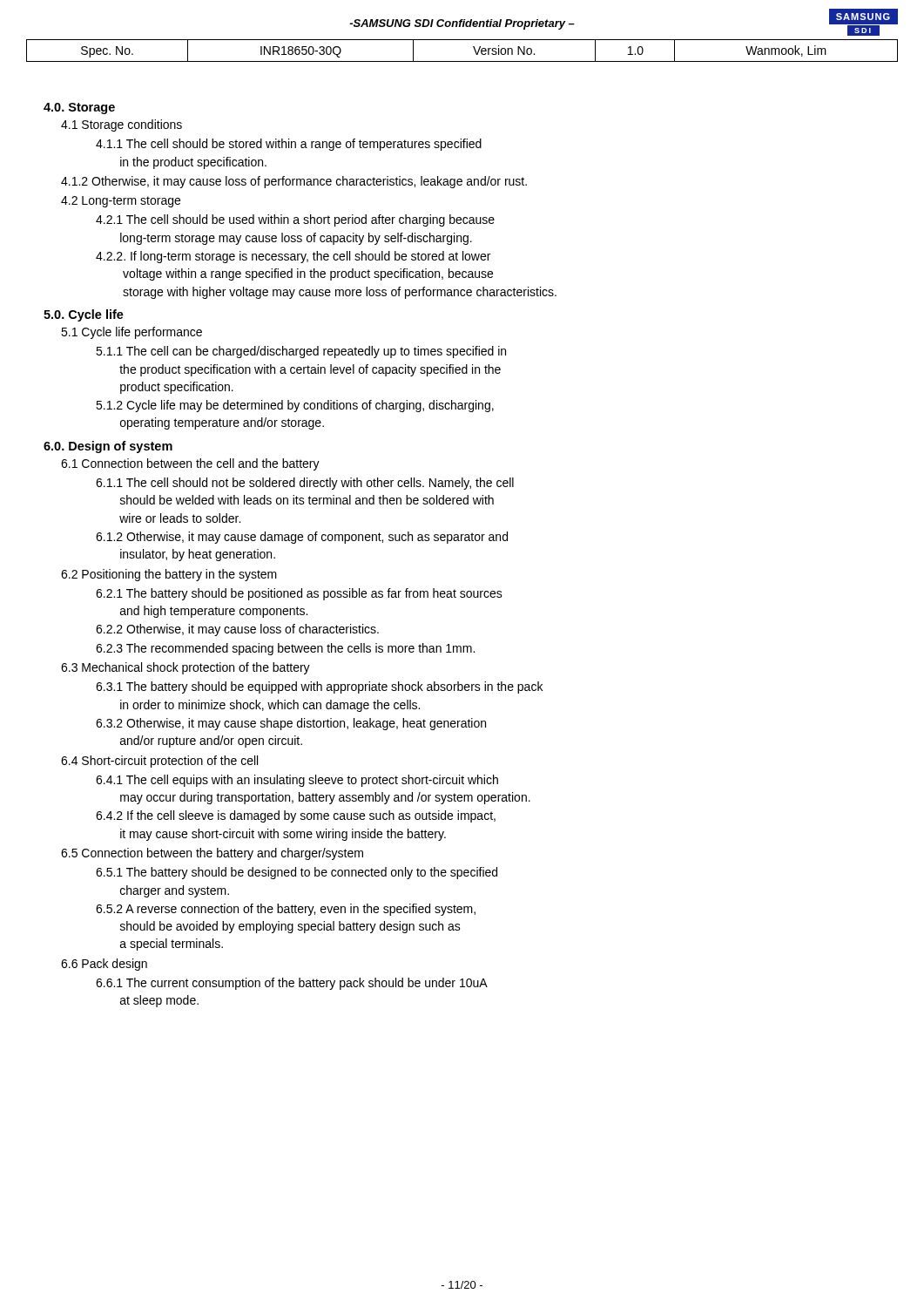This screenshot has height=1307, width=924.
Task: Navigate to the element starting "6.2 Positioning the battery in"
Action: pyautogui.click(x=169, y=574)
